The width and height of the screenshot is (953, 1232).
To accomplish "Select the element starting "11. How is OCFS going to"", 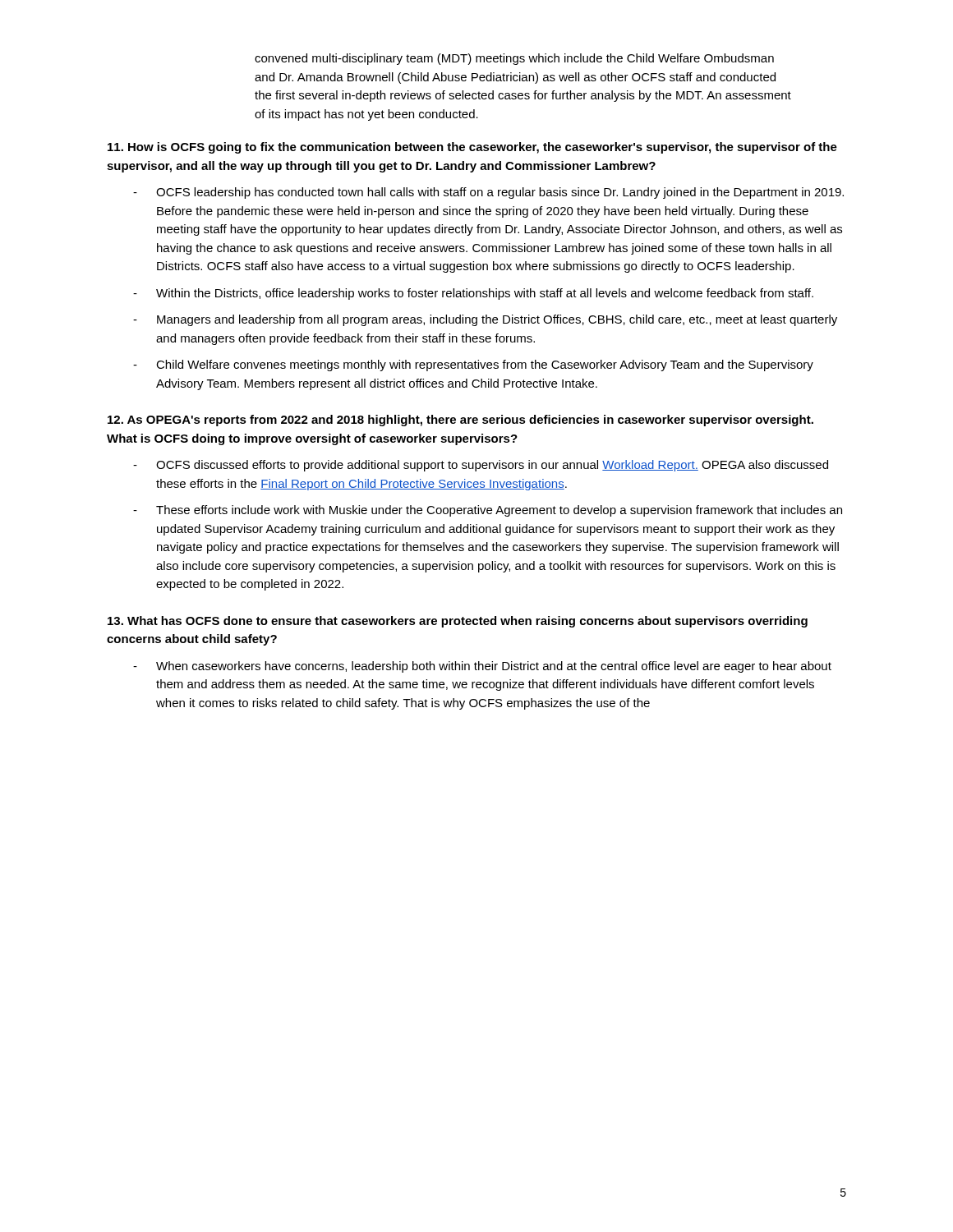I will point(472,156).
